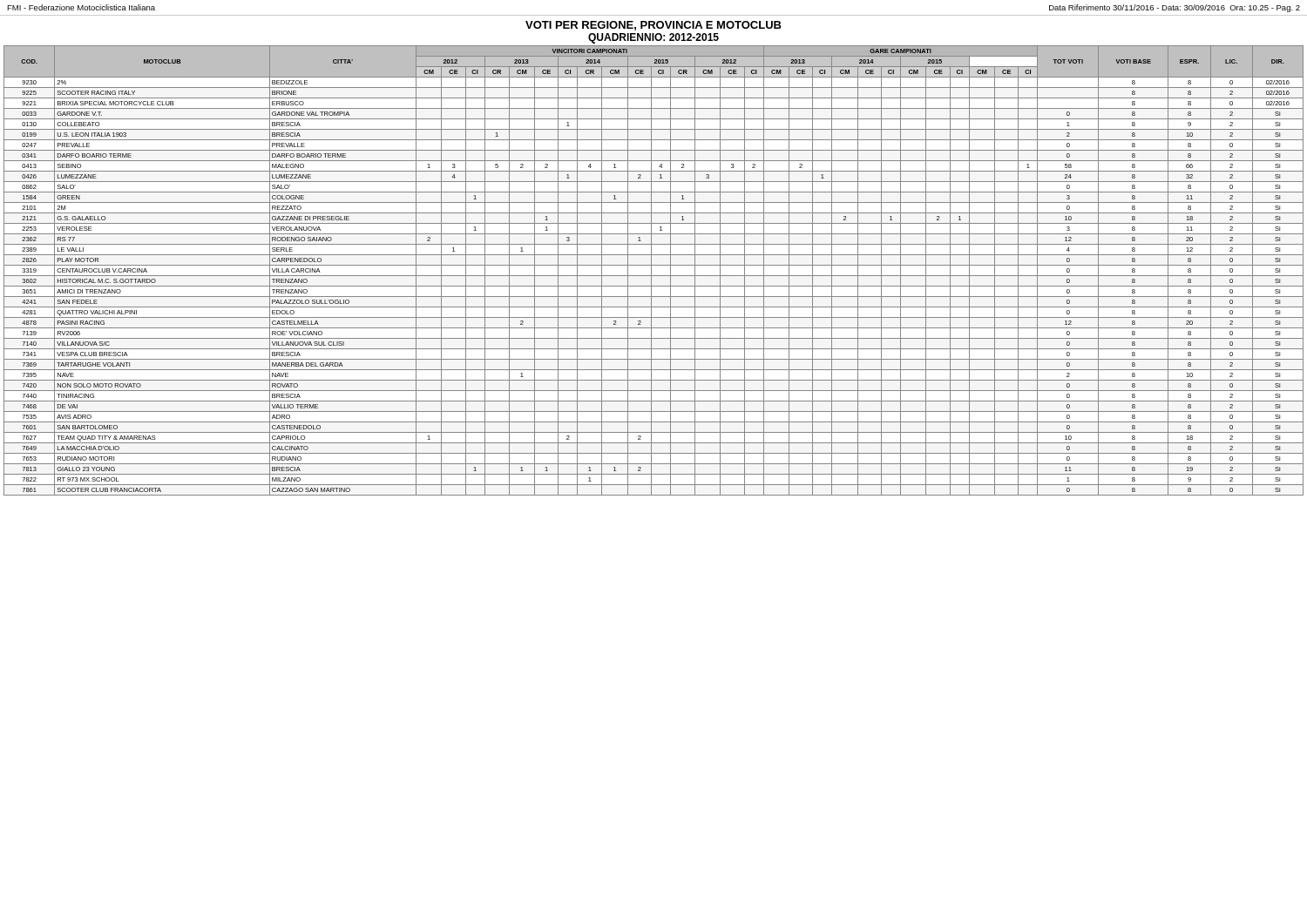Navigate to the passage starting "QUADRIENNIO: 2012-2015"
This screenshot has height=924, width=1307.
654,37
